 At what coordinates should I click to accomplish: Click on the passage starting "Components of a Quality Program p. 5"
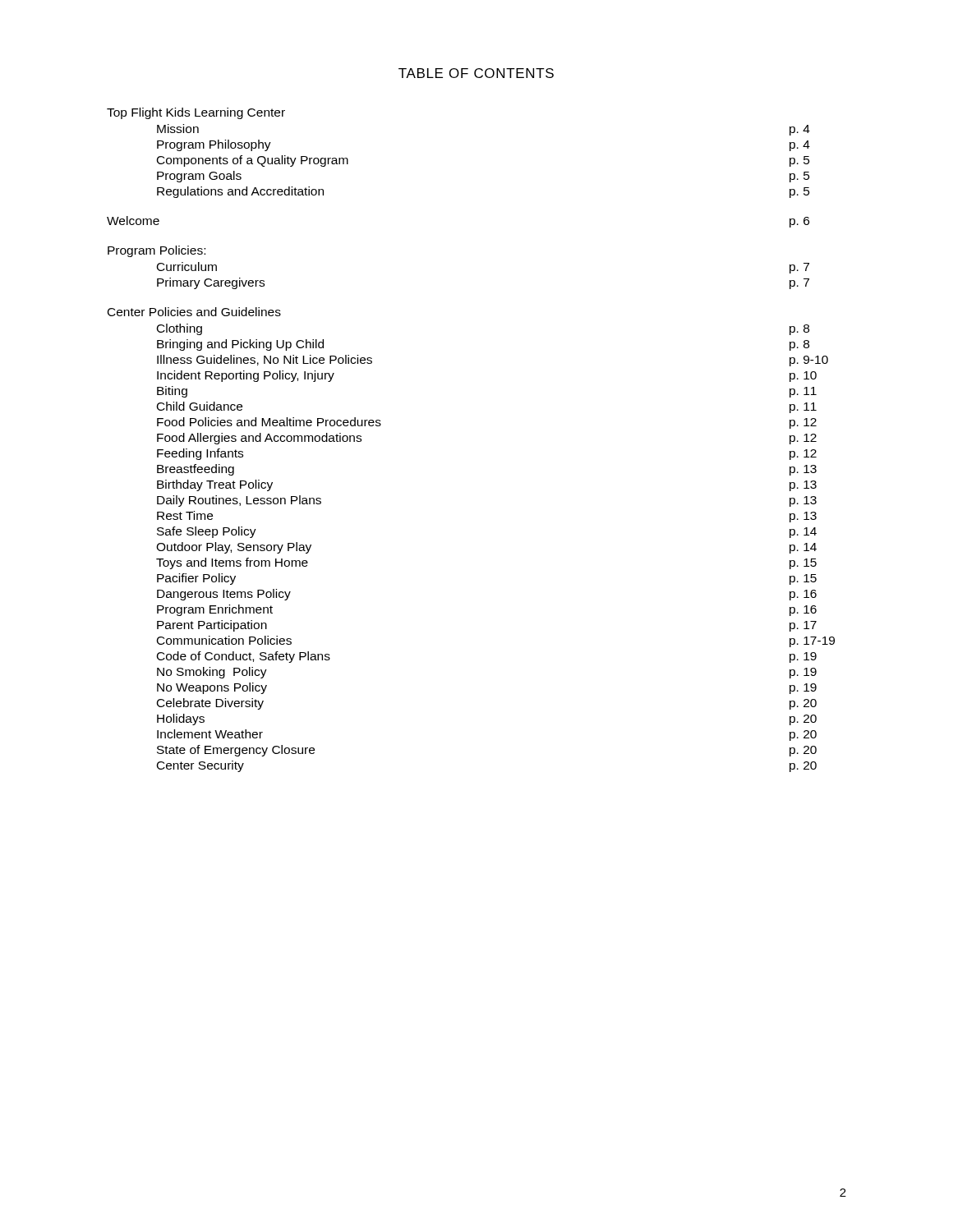click(x=249, y=161)
